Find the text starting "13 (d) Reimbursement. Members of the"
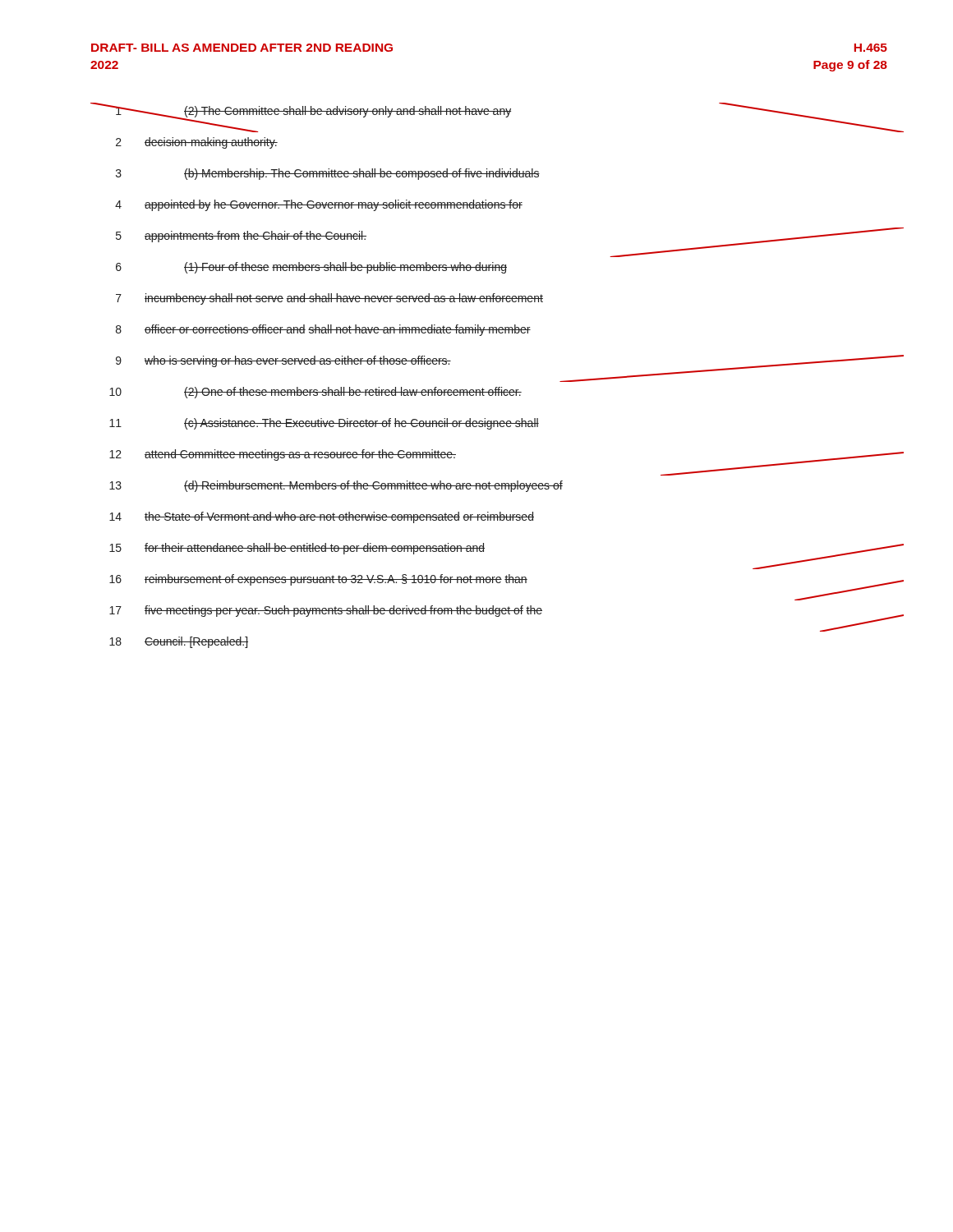This screenshot has width=953, height=1232. coord(497,486)
